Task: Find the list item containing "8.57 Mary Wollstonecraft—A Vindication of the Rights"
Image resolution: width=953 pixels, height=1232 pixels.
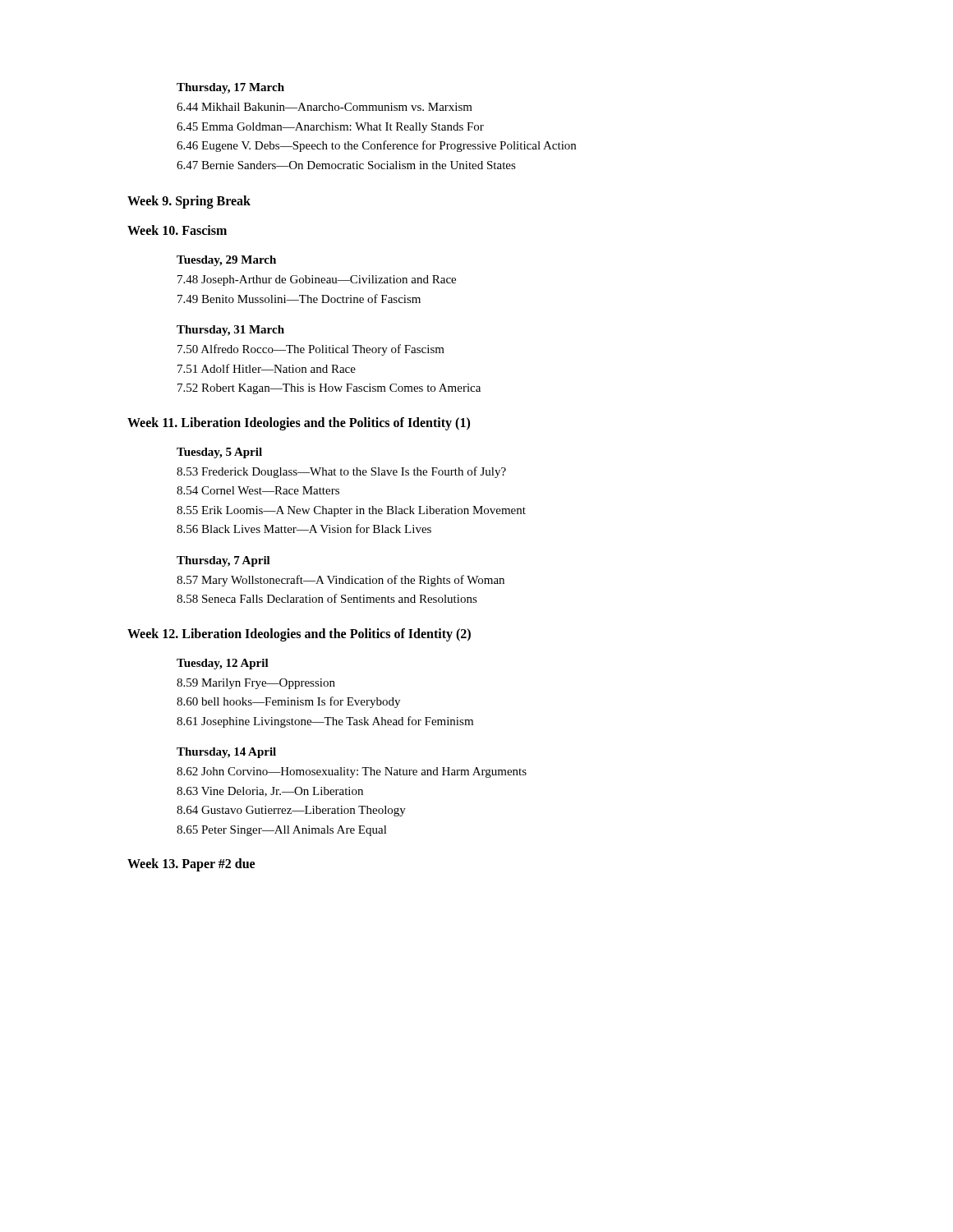Action: tap(489, 589)
